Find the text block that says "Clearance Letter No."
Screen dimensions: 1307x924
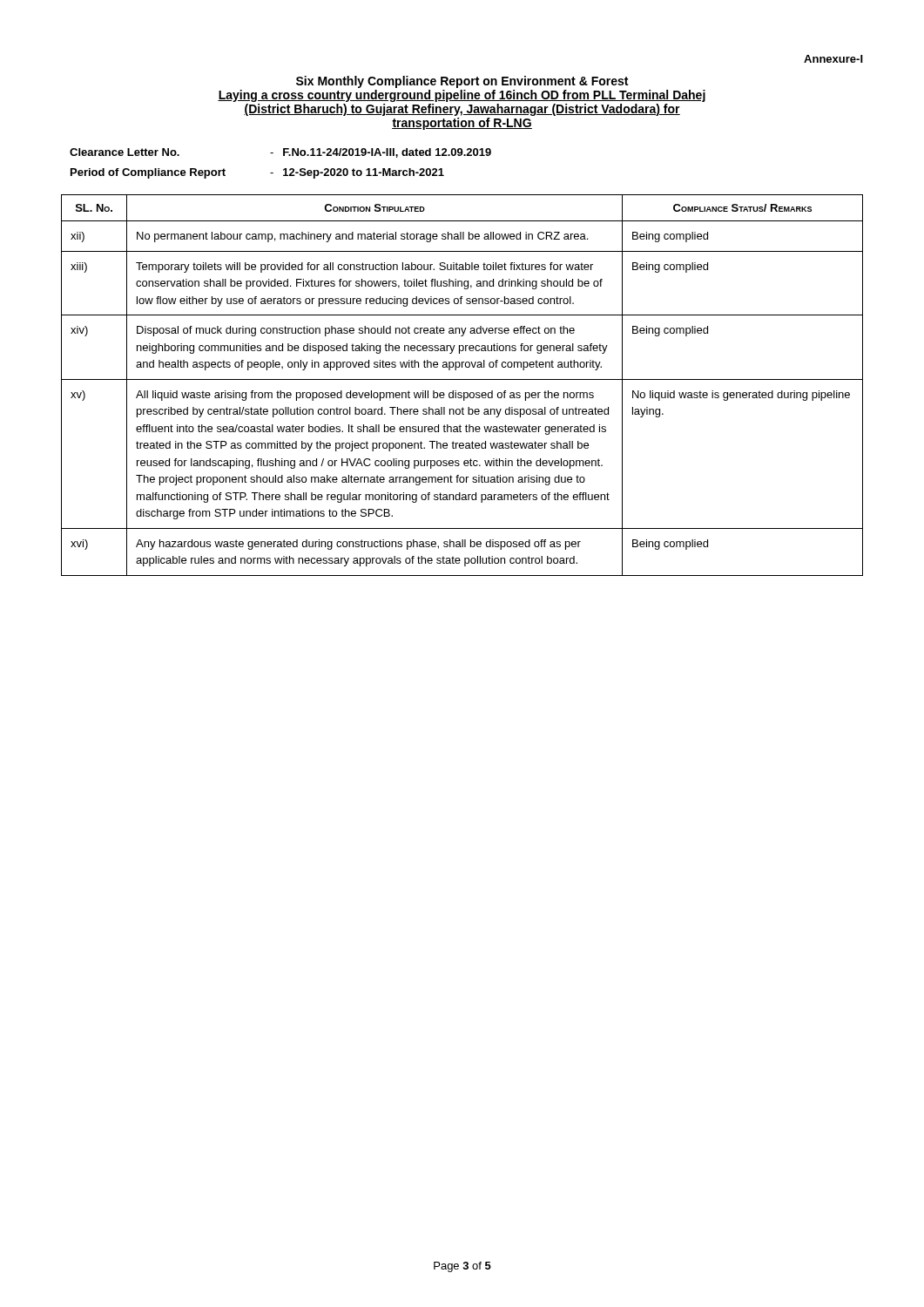[x=281, y=152]
